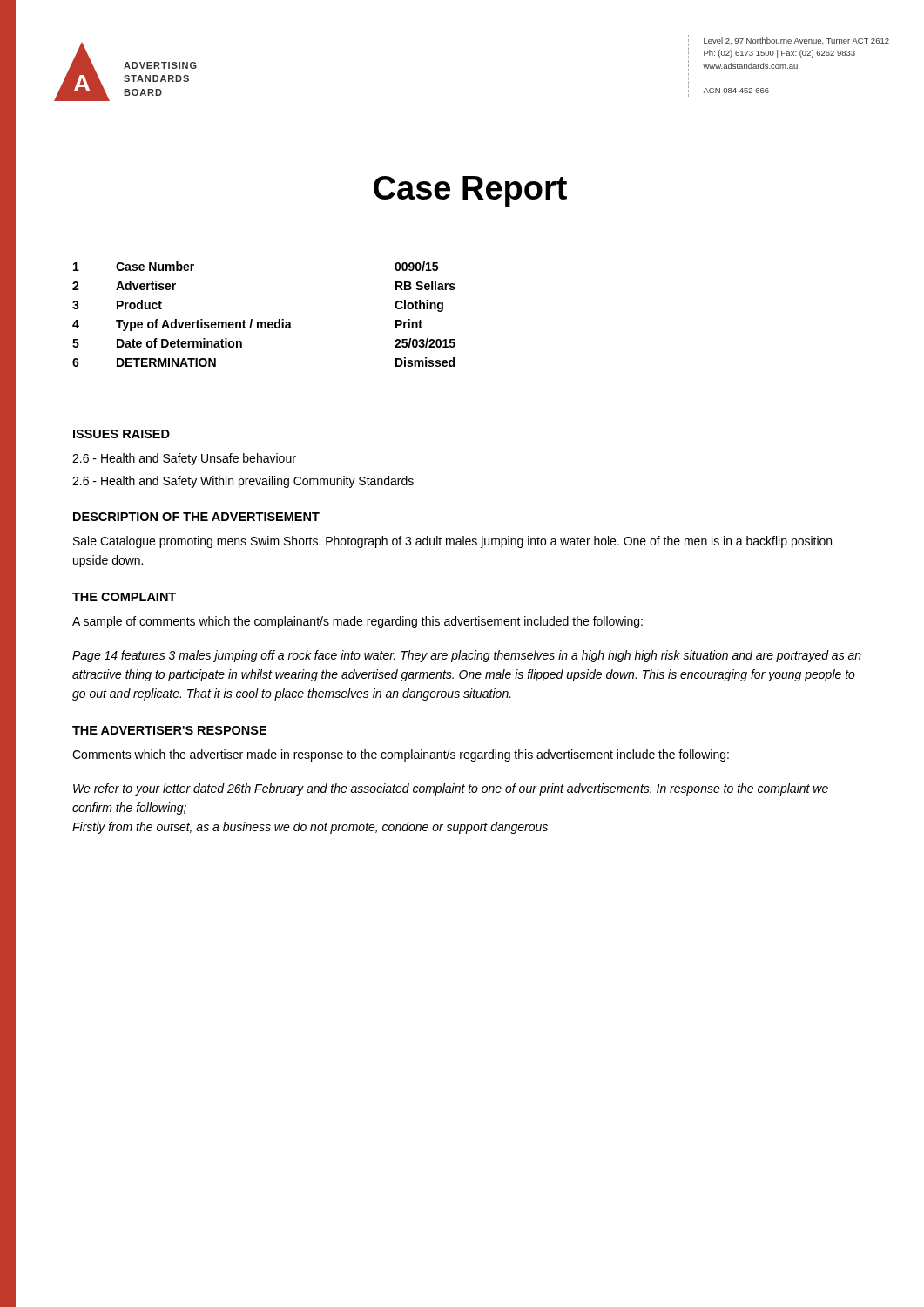924x1307 pixels.
Task: Locate the block starting "DESCRIPTION OF THE ADVERTISEMENT"
Action: tap(196, 517)
